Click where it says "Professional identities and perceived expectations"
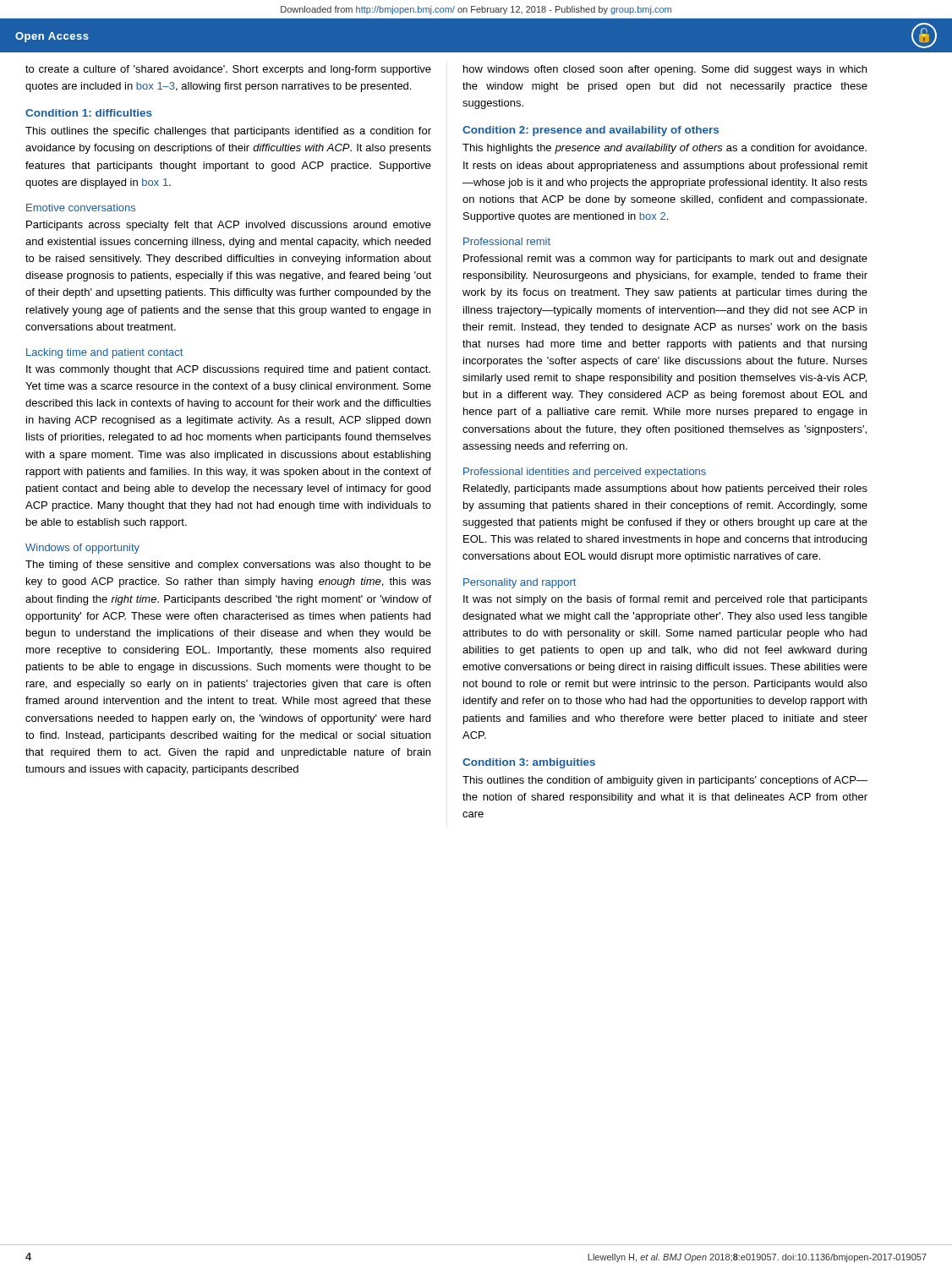952x1268 pixels. pos(584,471)
